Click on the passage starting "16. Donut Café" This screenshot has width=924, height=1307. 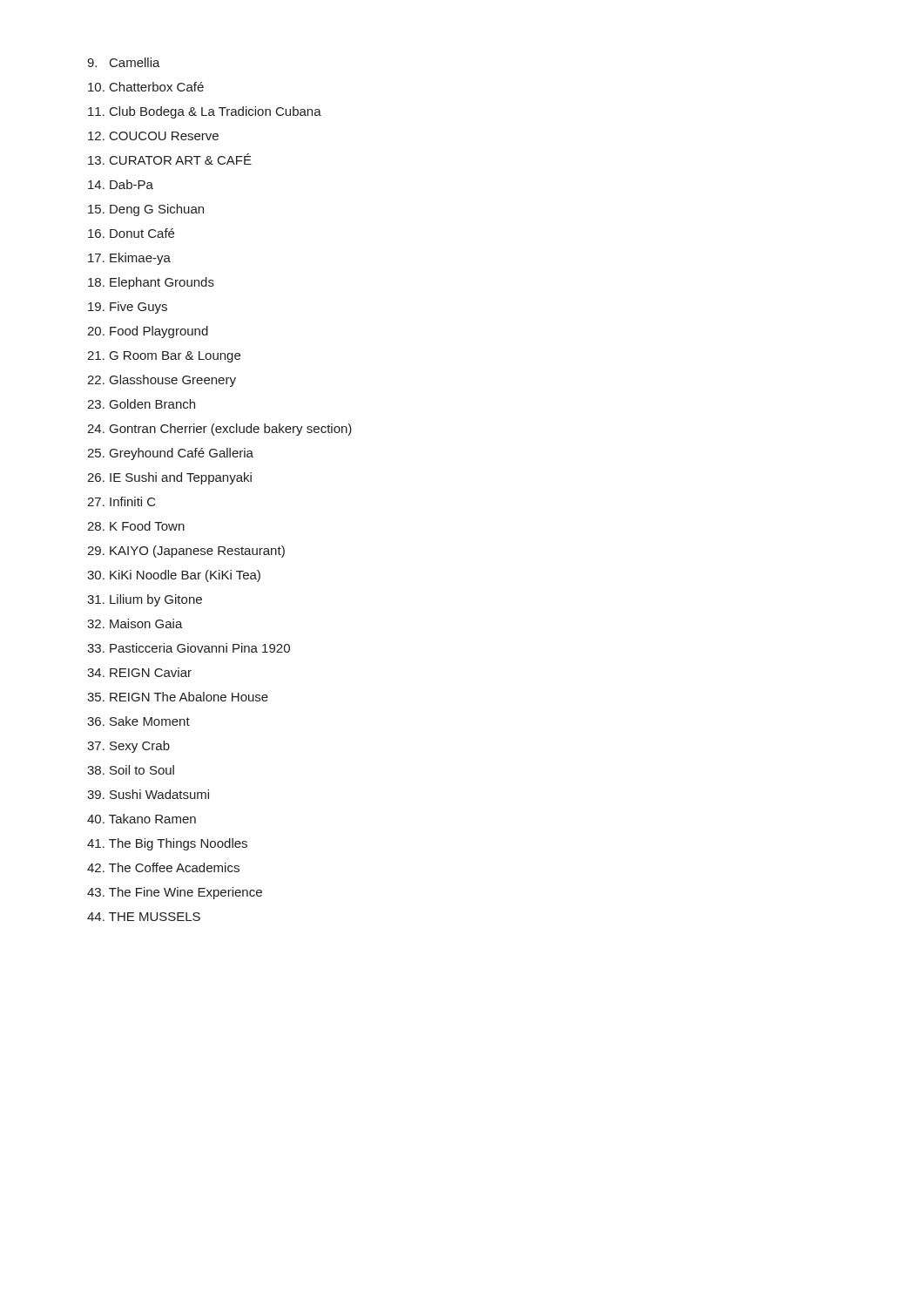(x=131, y=233)
